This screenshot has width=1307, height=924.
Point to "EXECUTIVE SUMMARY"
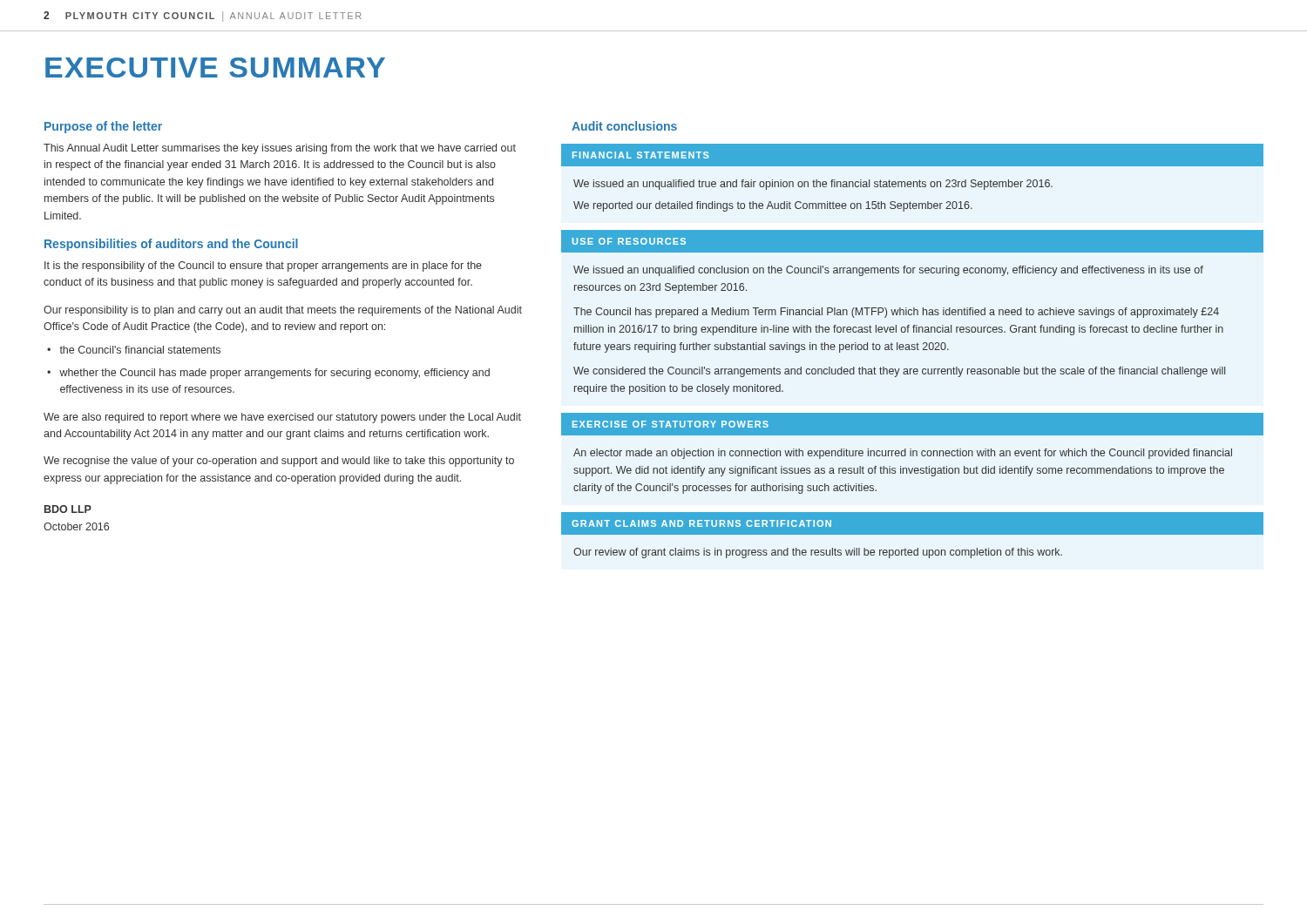215,67
